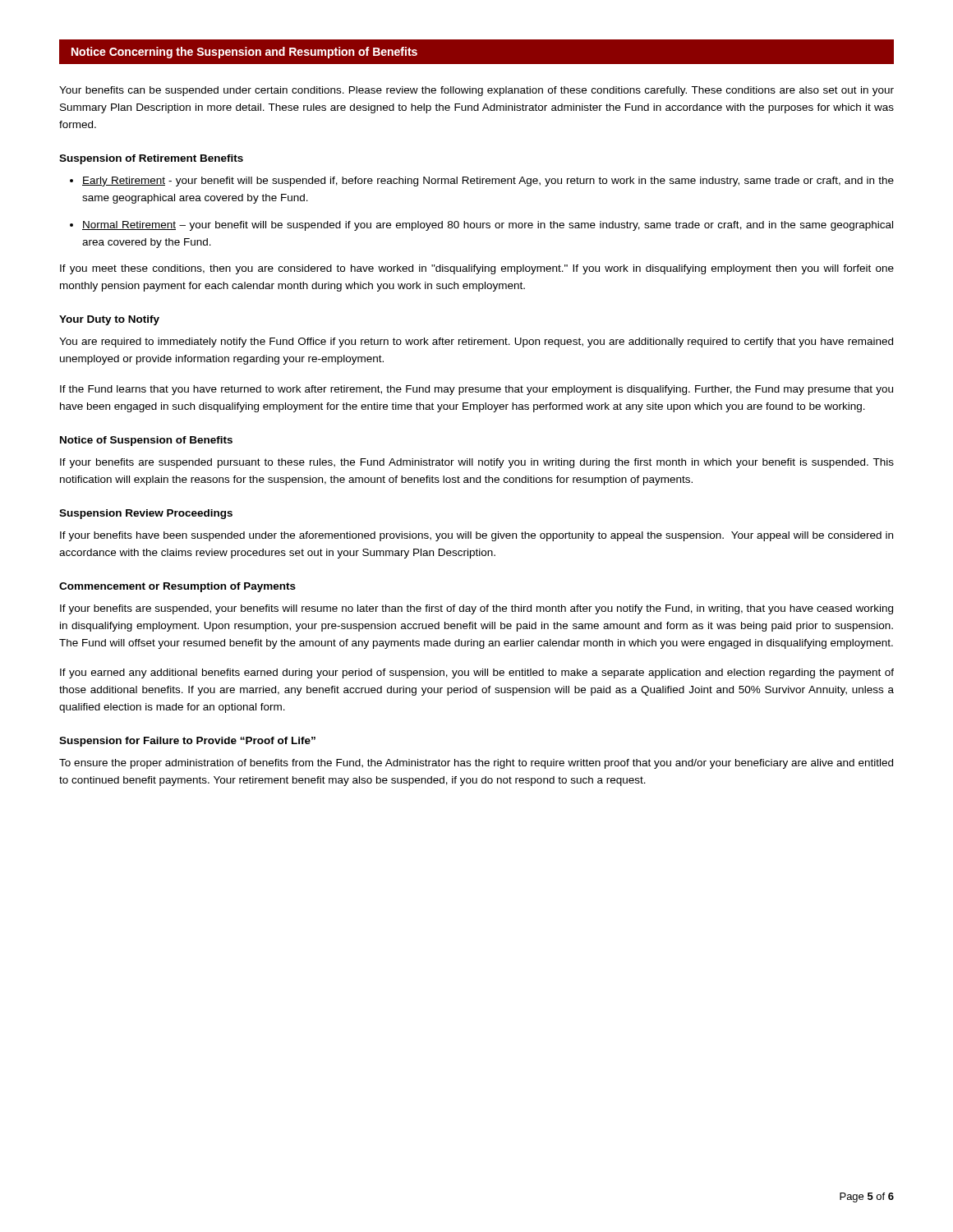Point to the element starting "If you meet these conditions,"
Viewport: 953px width, 1232px height.
point(476,277)
